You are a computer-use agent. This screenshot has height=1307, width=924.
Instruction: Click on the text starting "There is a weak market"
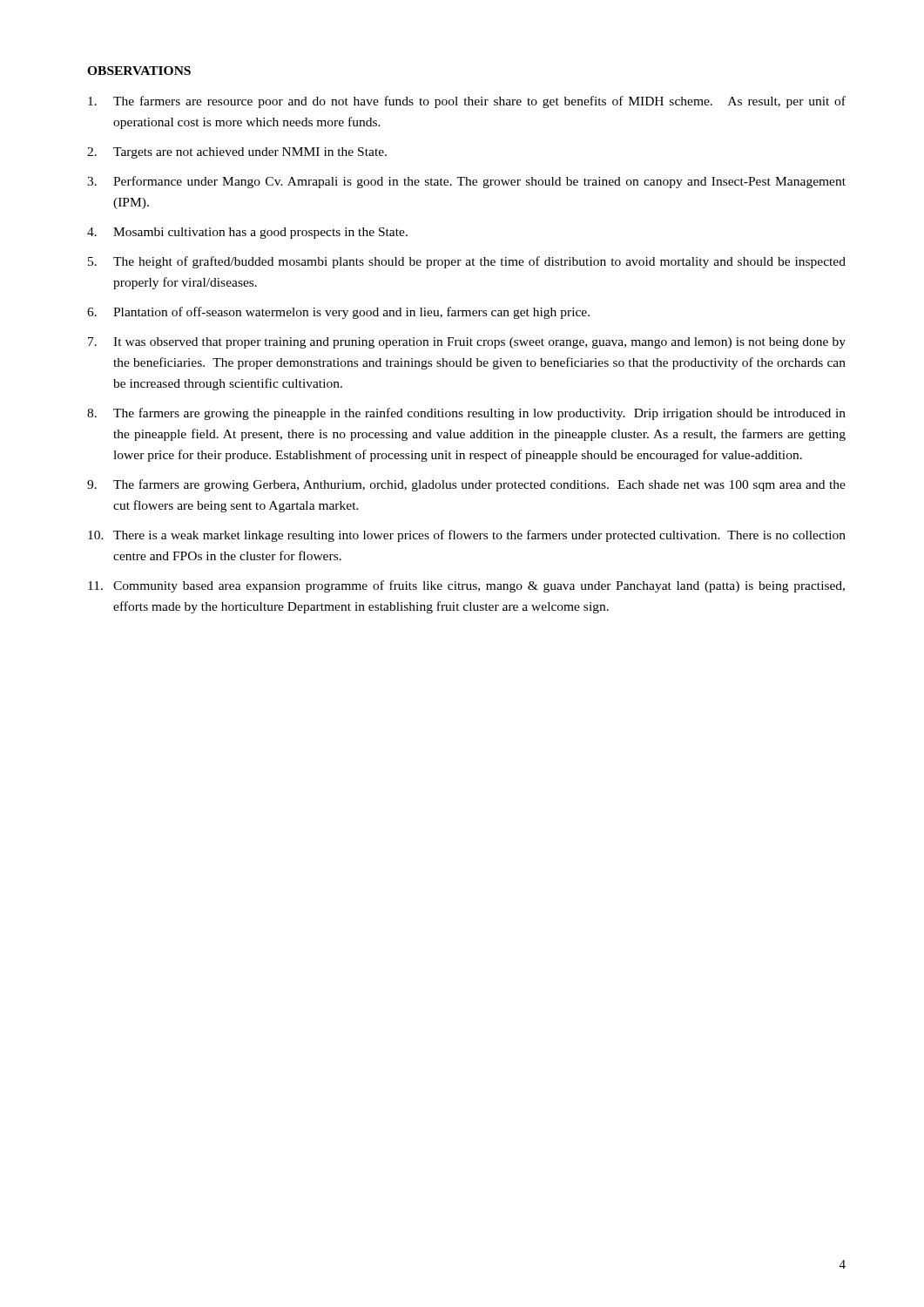pos(479,546)
